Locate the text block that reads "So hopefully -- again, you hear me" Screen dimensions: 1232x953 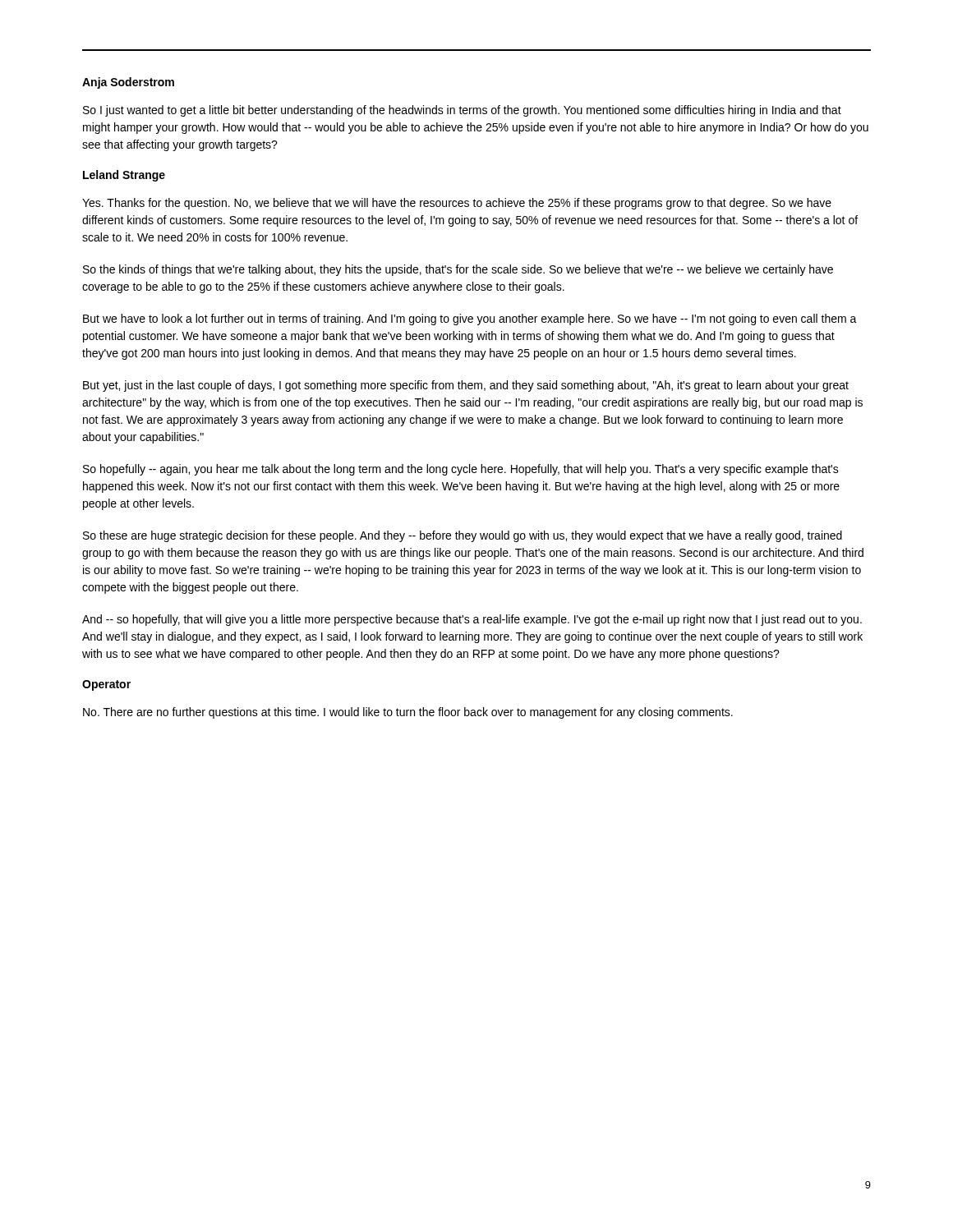click(x=461, y=486)
